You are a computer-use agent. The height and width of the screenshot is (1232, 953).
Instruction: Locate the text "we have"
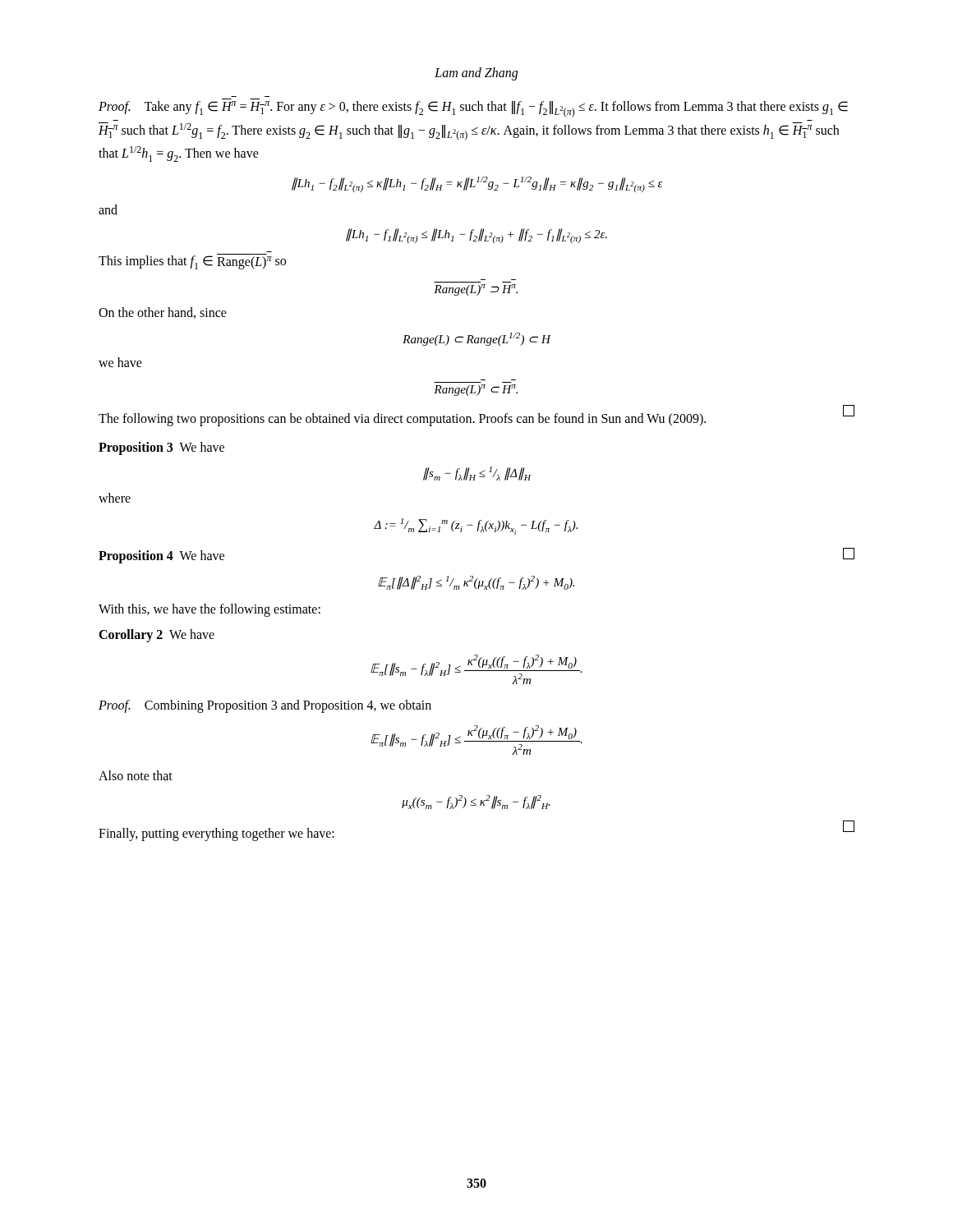[x=120, y=363]
